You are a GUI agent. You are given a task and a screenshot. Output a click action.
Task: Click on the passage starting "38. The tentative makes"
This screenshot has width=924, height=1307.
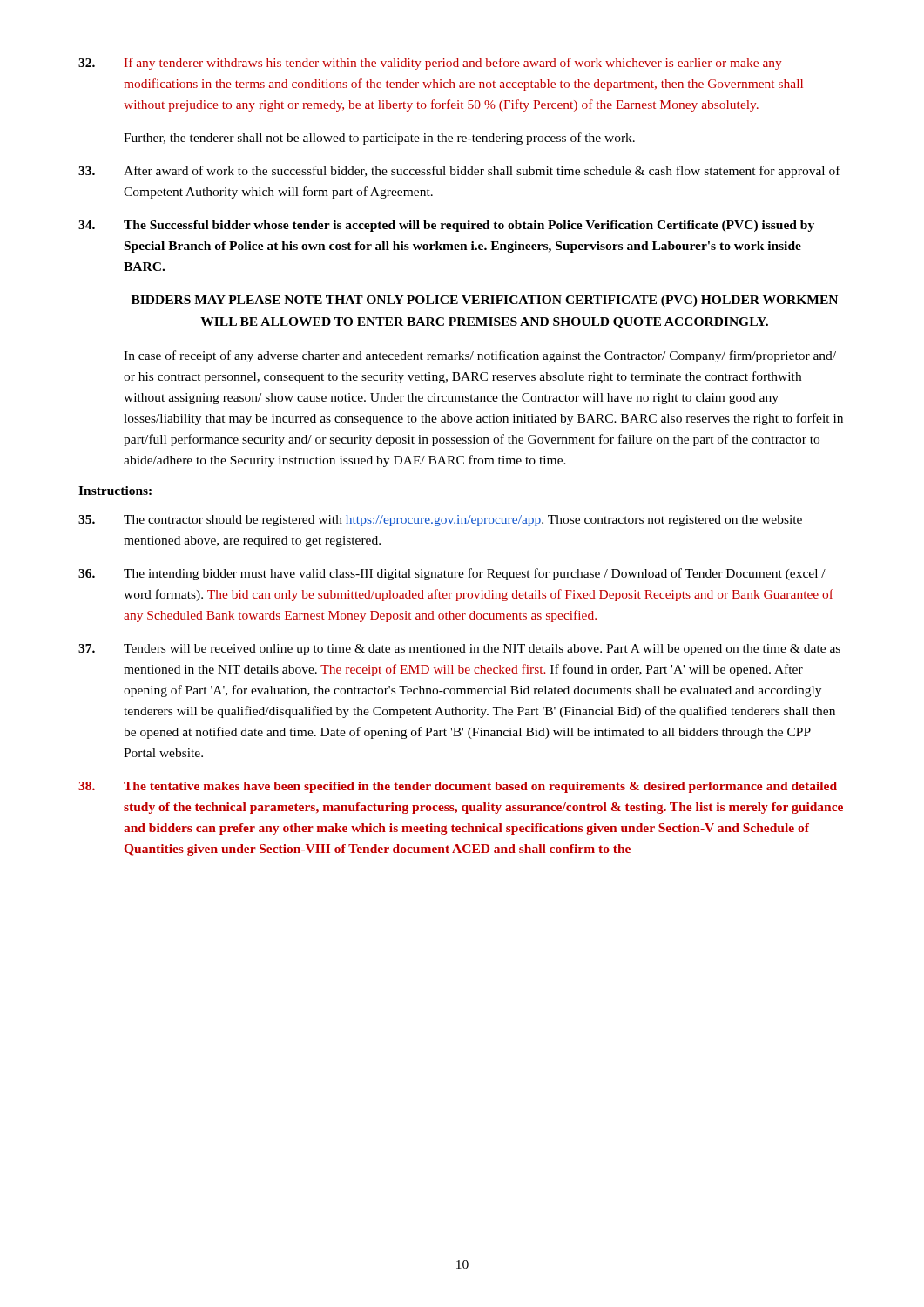click(x=462, y=817)
